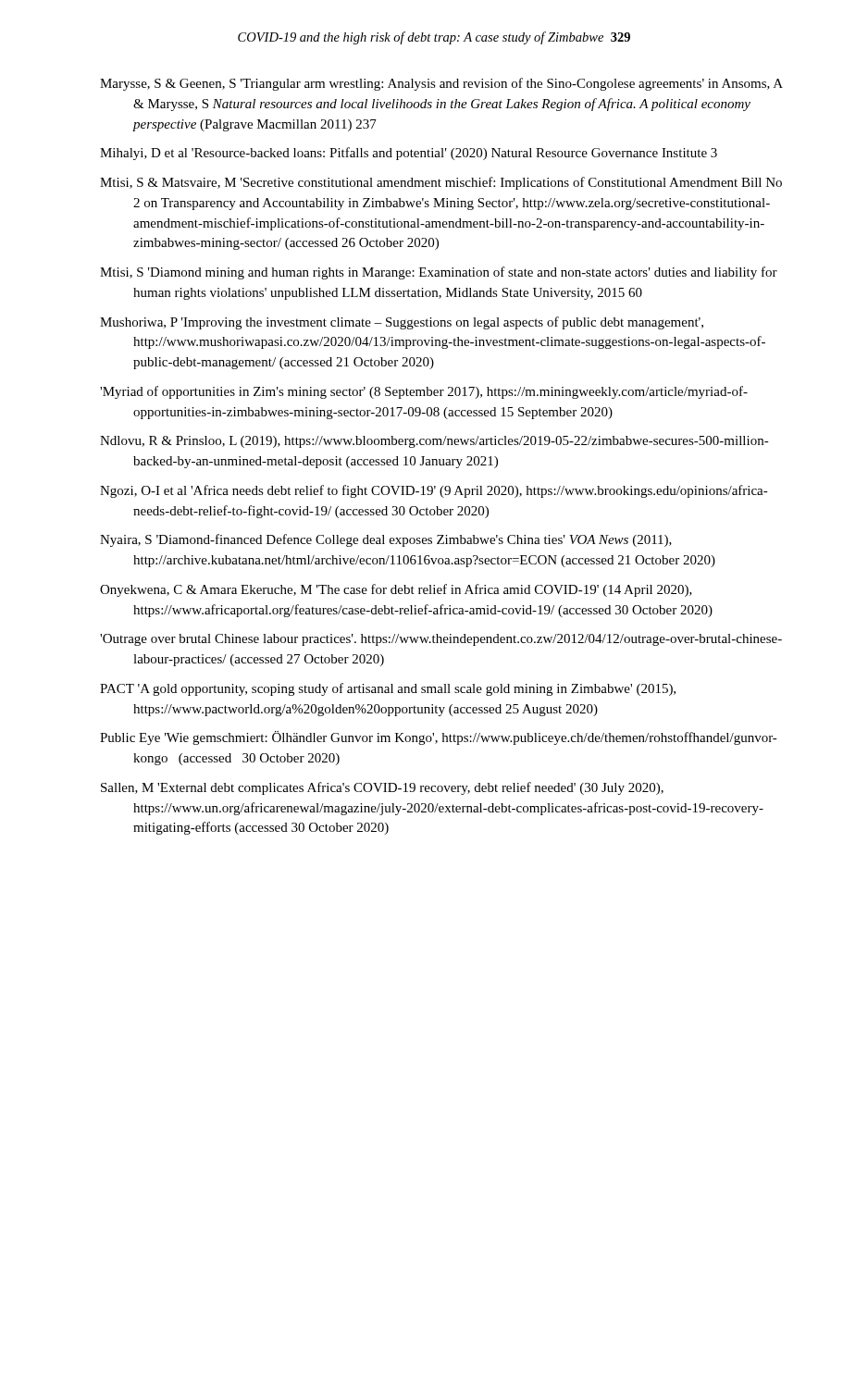Click on the block starting "Onyekwena, C & Amara Ekeruche,"
The image size is (868, 1388).
pyautogui.click(x=406, y=599)
